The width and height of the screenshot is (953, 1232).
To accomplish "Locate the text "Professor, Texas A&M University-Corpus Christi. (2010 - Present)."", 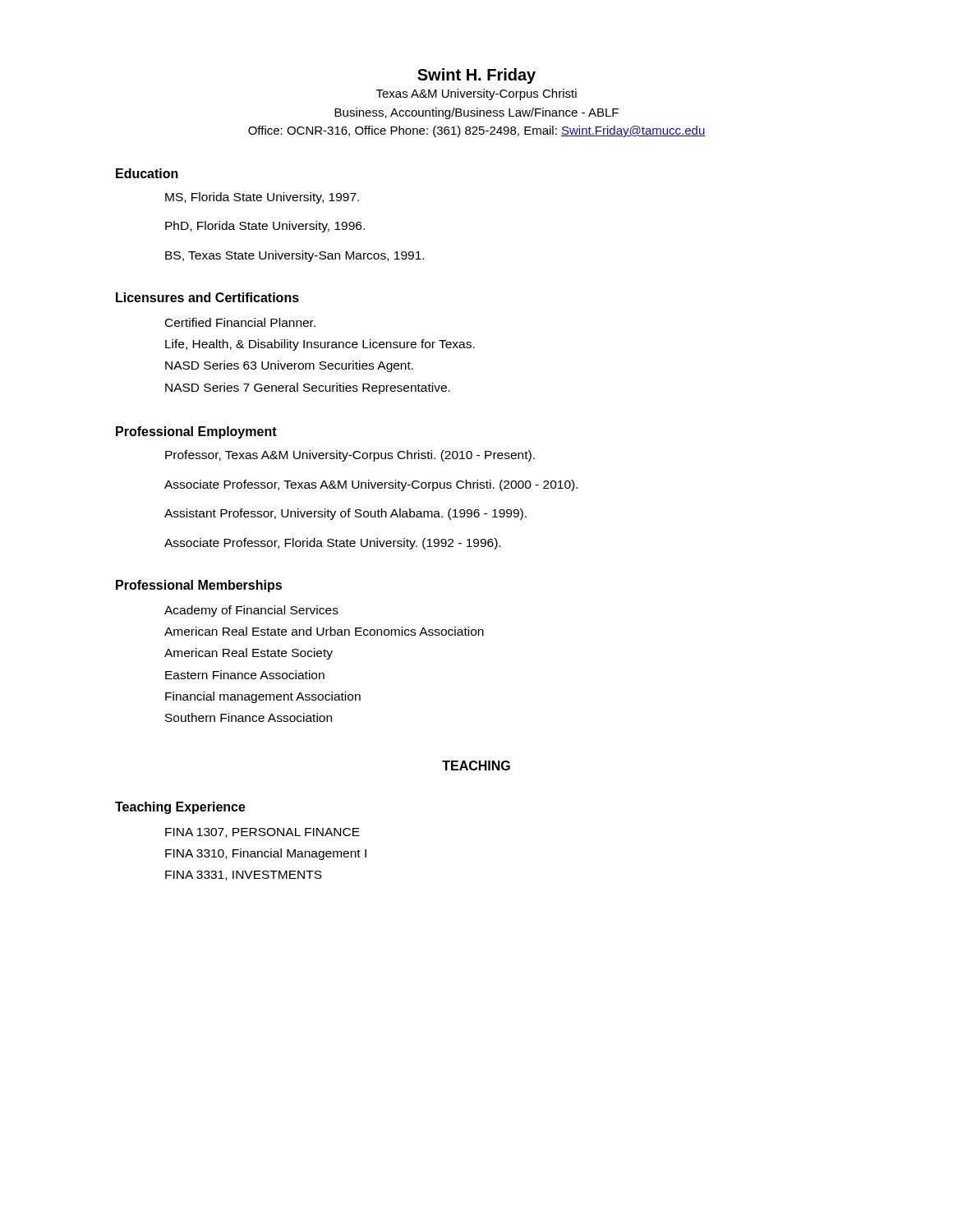I will [x=350, y=455].
